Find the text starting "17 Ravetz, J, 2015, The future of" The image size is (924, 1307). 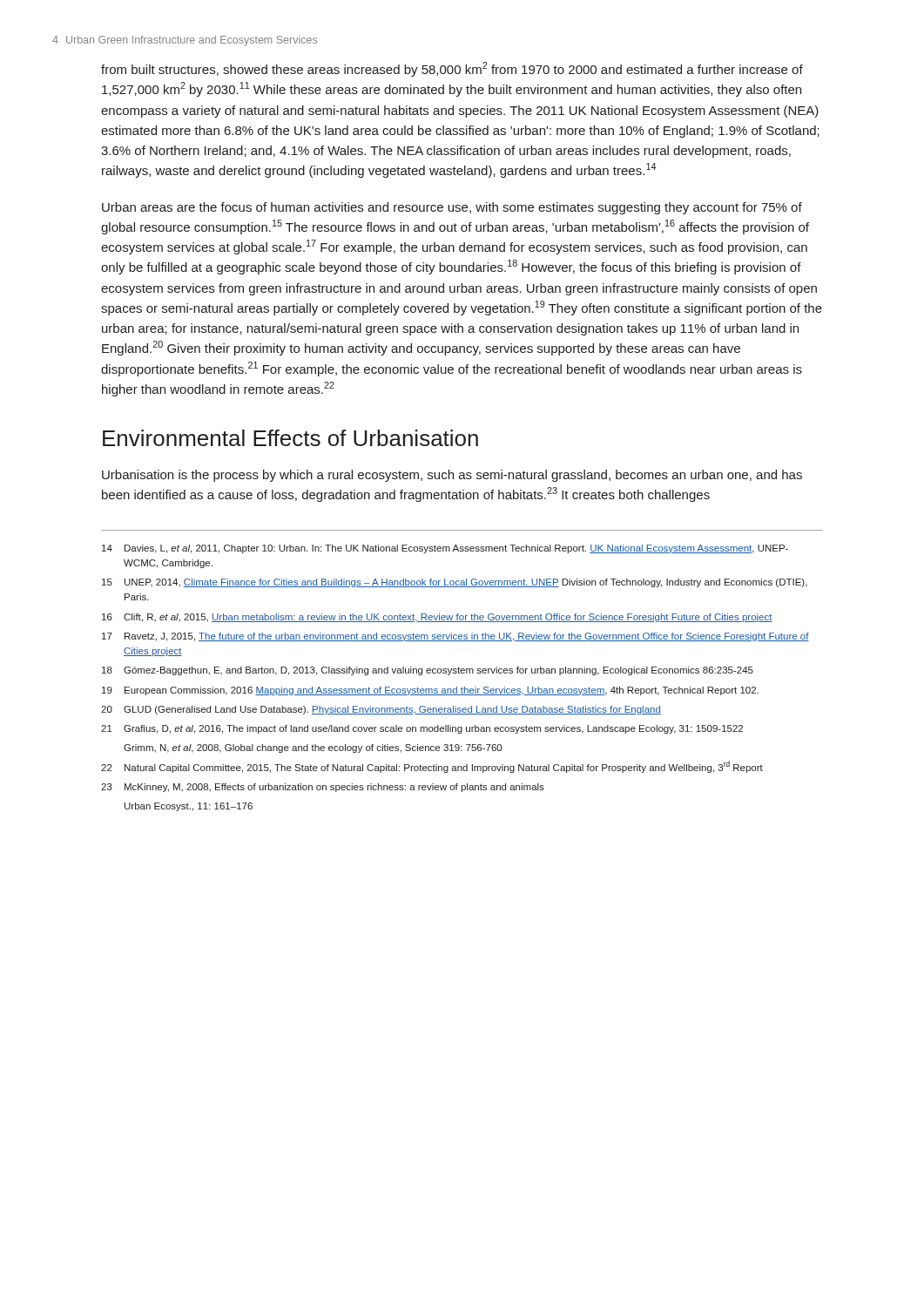point(462,644)
